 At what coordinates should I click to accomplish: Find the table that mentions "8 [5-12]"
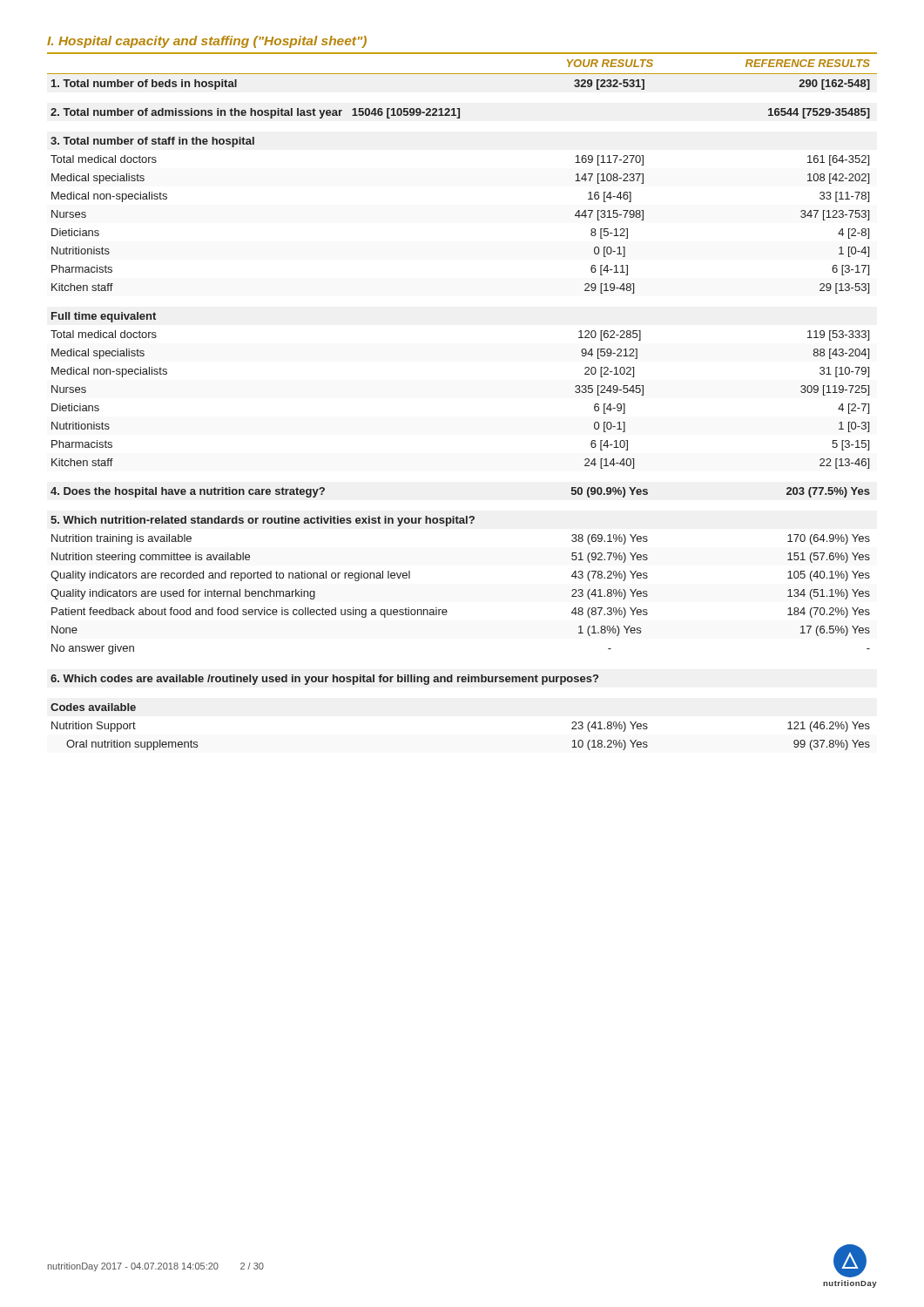tap(462, 403)
